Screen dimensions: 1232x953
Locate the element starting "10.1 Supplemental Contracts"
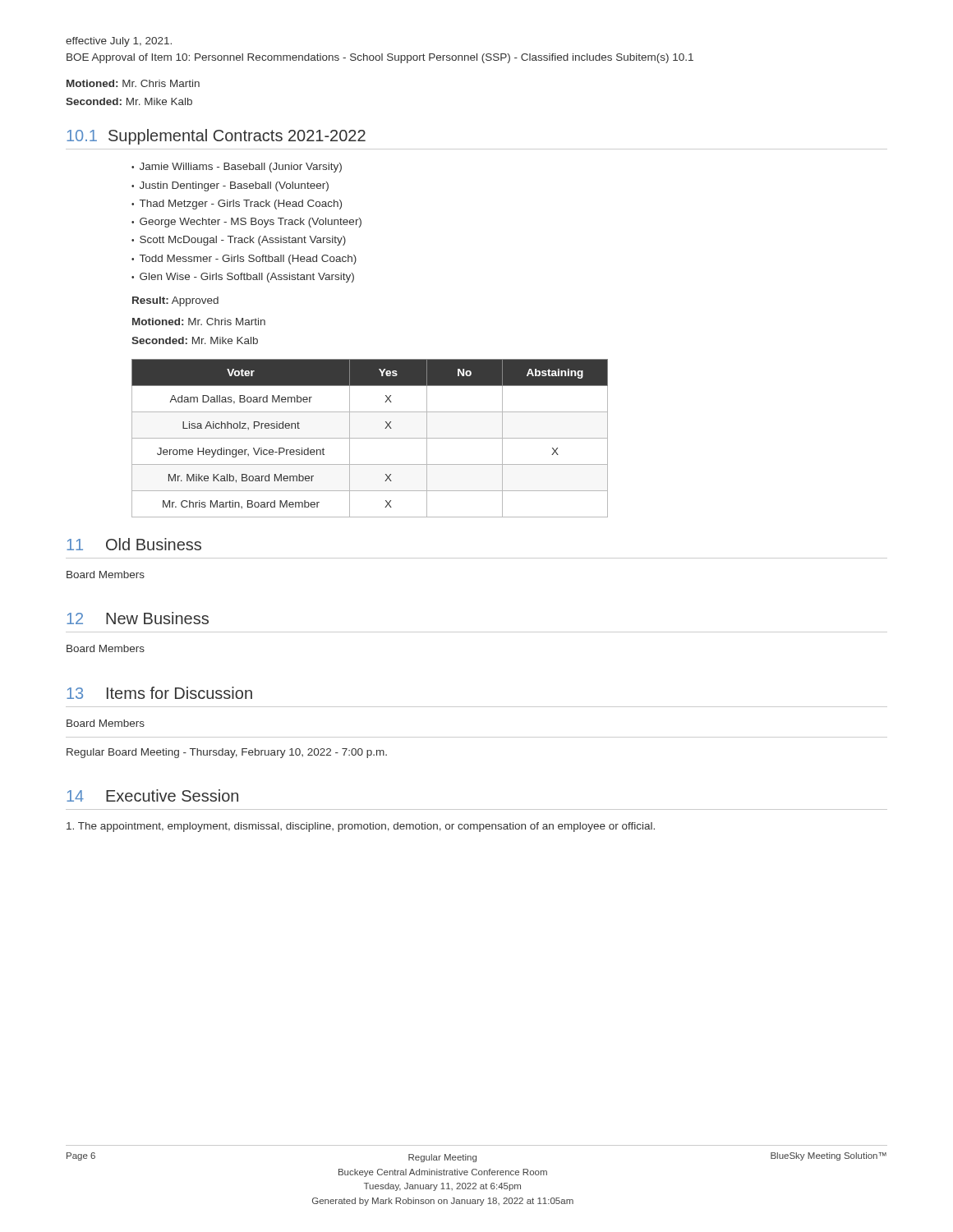(x=216, y=136)
